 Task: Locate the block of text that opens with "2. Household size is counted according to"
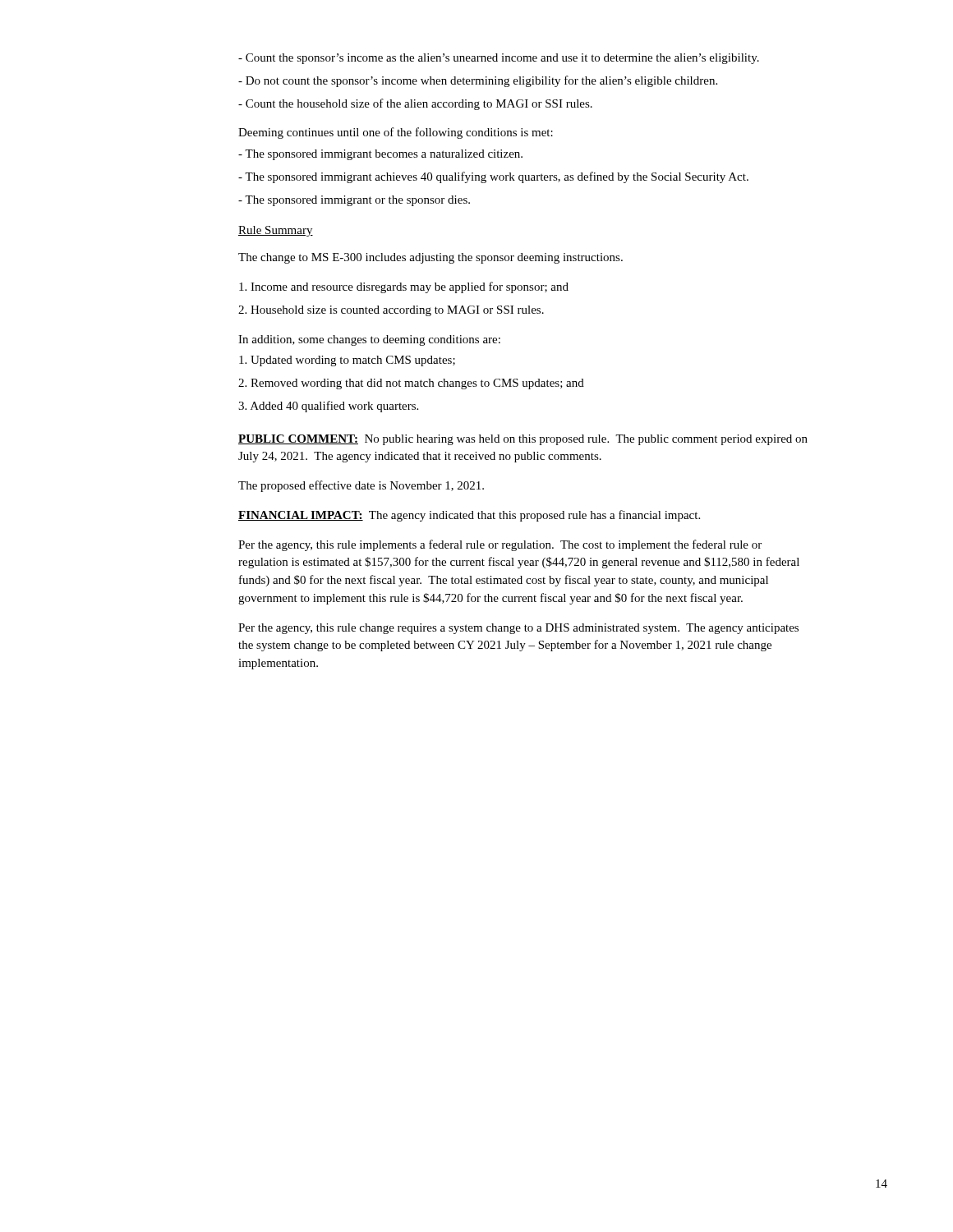391,309
